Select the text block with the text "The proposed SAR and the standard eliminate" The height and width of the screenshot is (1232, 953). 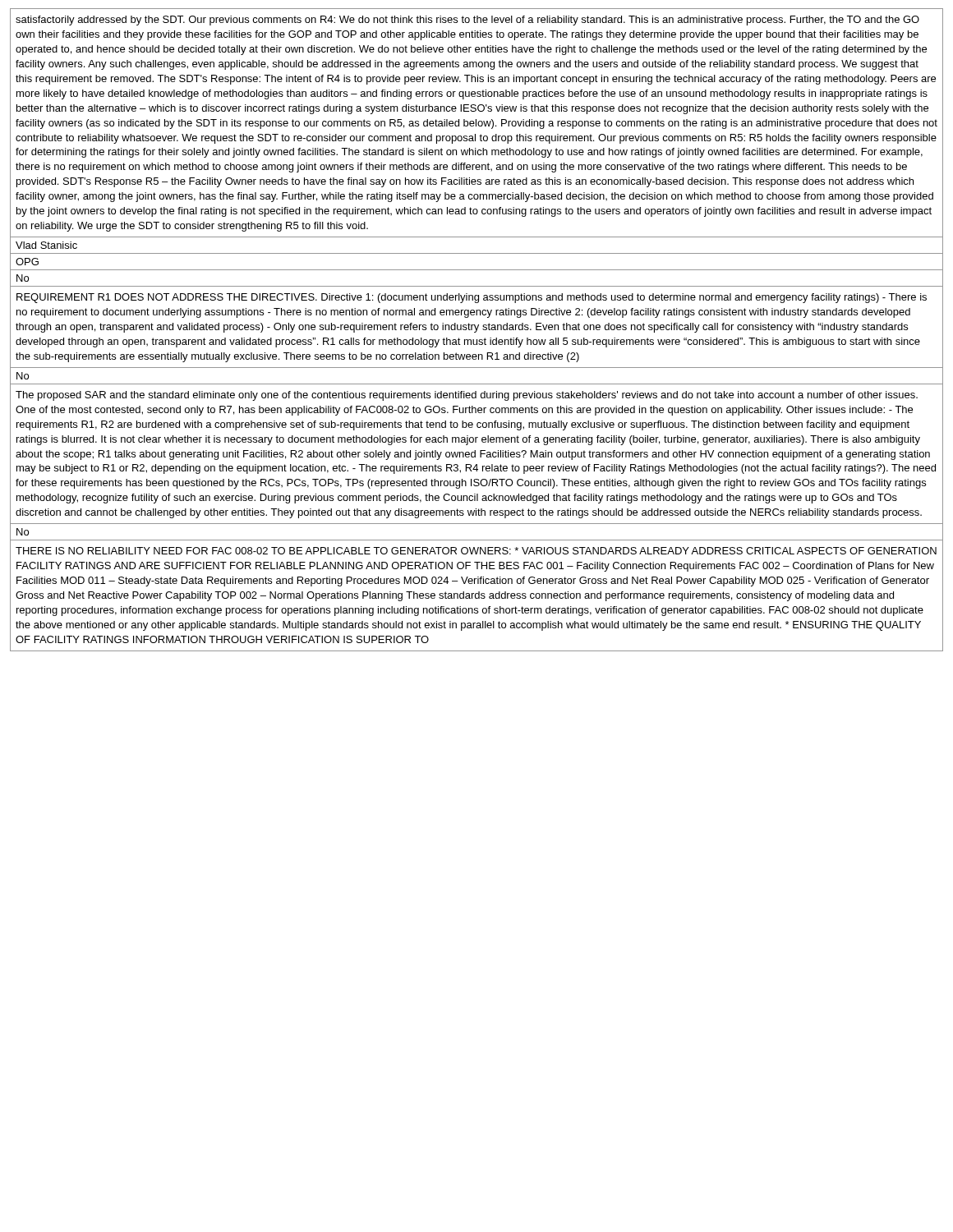(476, 453)
